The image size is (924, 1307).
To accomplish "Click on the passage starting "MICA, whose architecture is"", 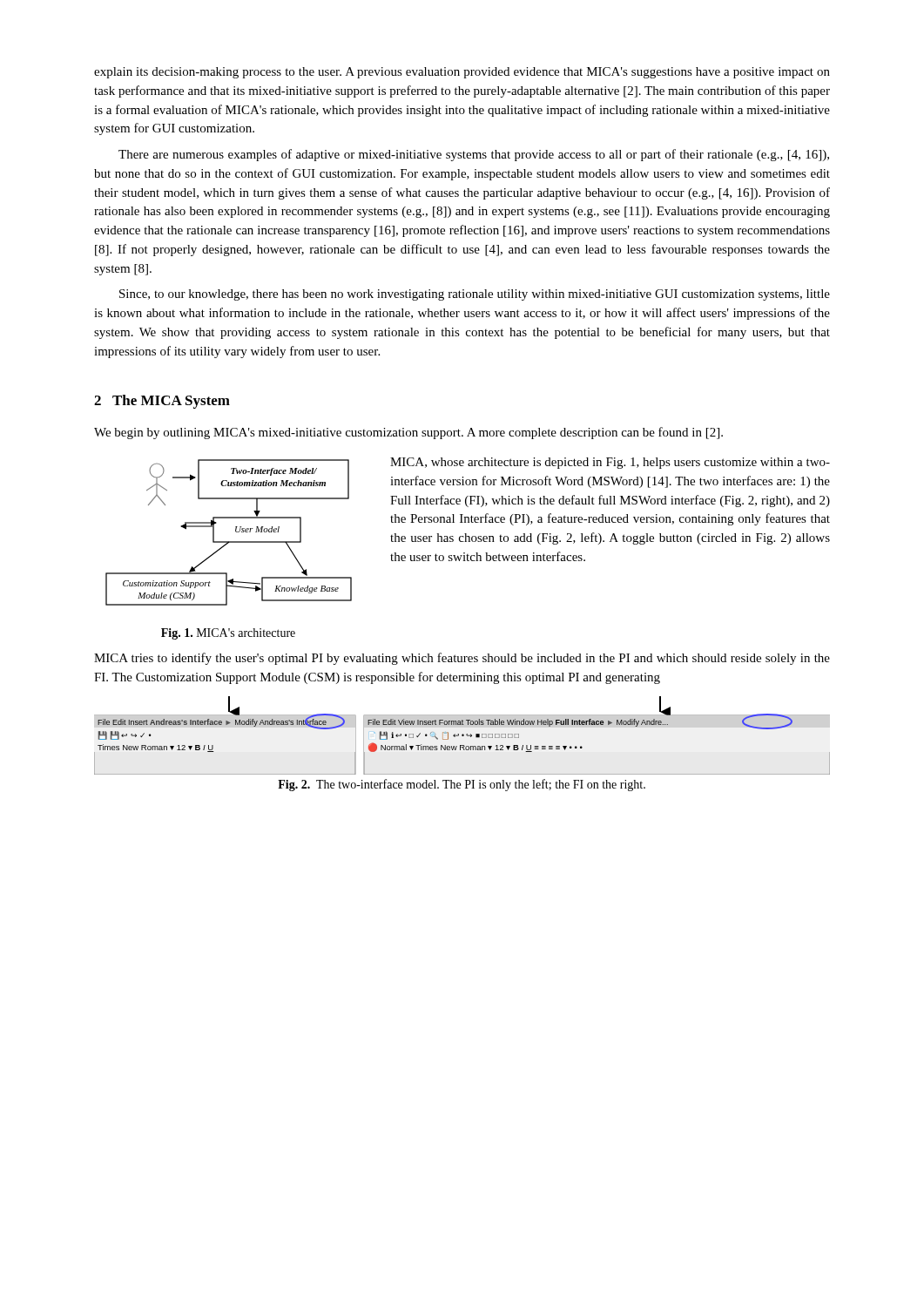I will (610, 509).
